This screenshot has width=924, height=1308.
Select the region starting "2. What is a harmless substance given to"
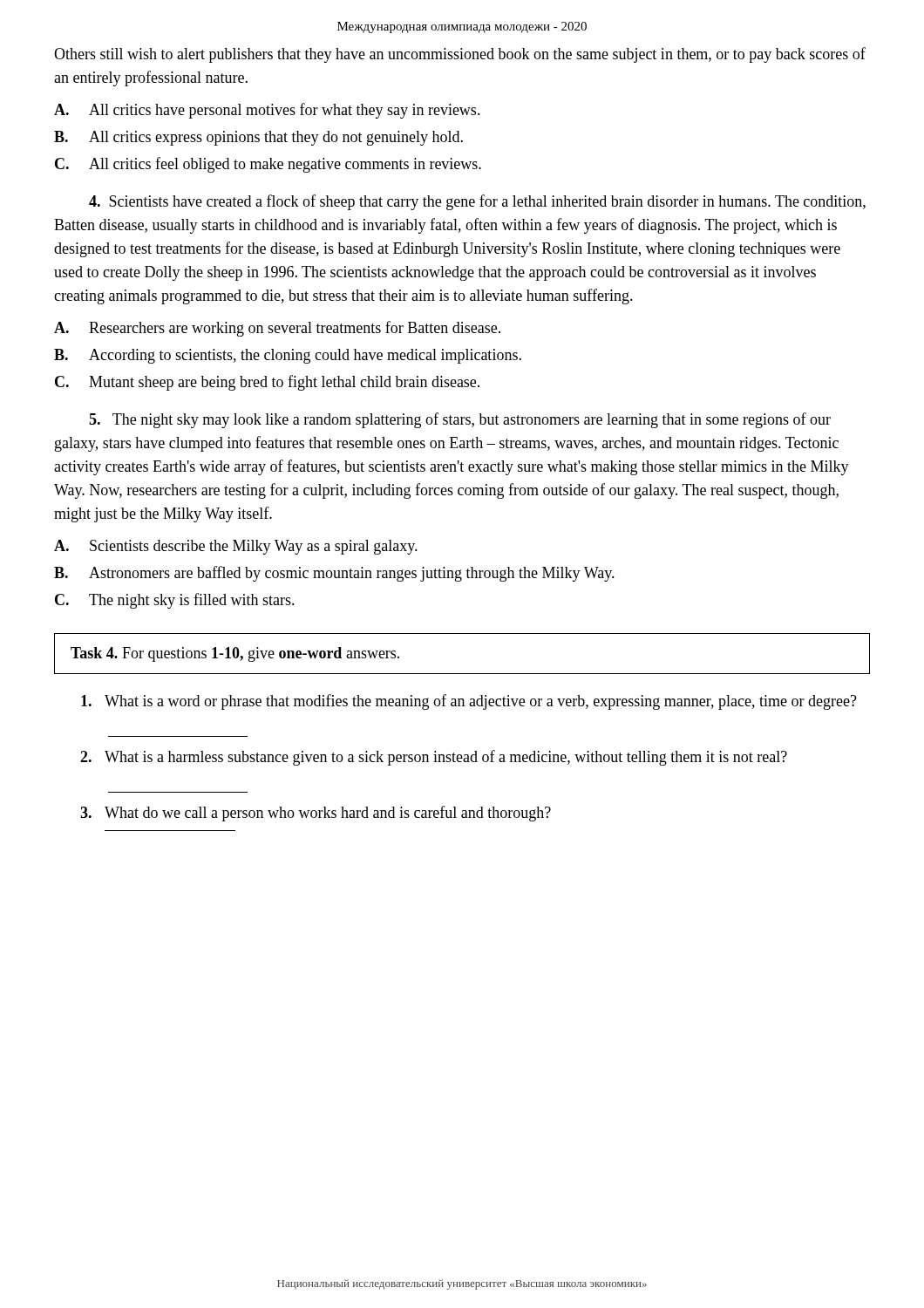point(475,769)
